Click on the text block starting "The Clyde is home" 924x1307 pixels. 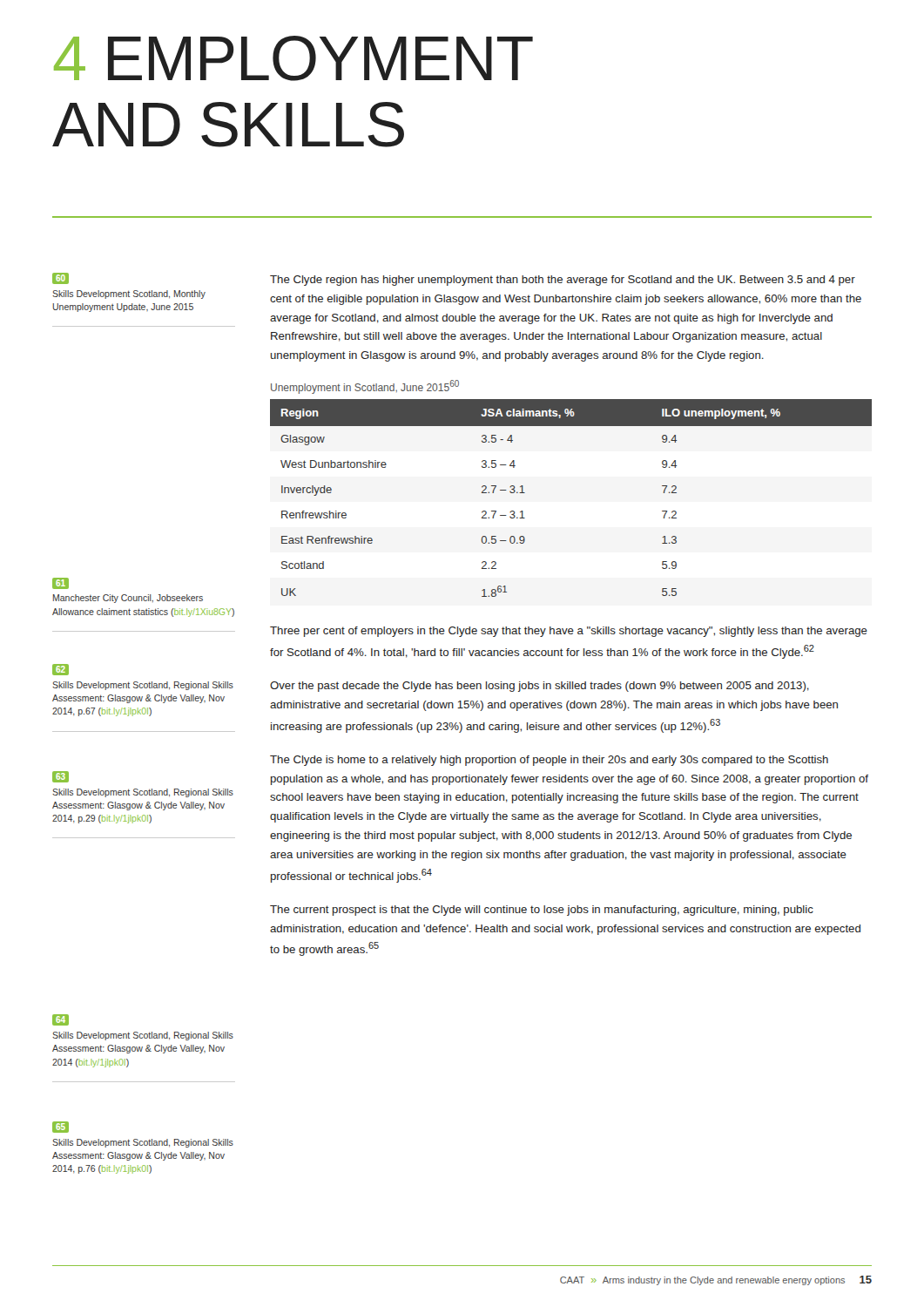pyautogui.click(x=569, y=818)
